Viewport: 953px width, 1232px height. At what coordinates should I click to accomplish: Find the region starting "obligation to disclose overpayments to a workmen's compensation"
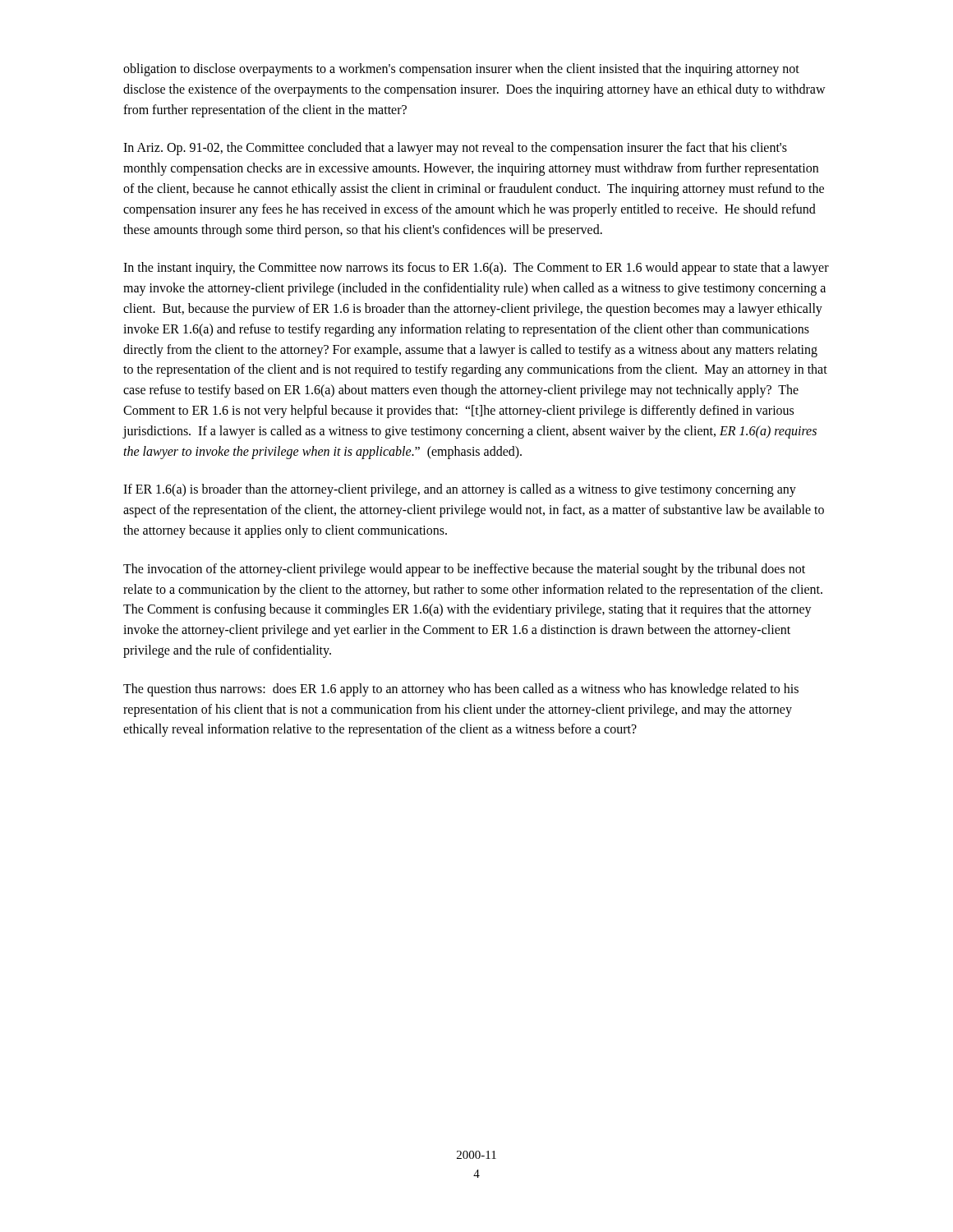[x=474, y=89]
